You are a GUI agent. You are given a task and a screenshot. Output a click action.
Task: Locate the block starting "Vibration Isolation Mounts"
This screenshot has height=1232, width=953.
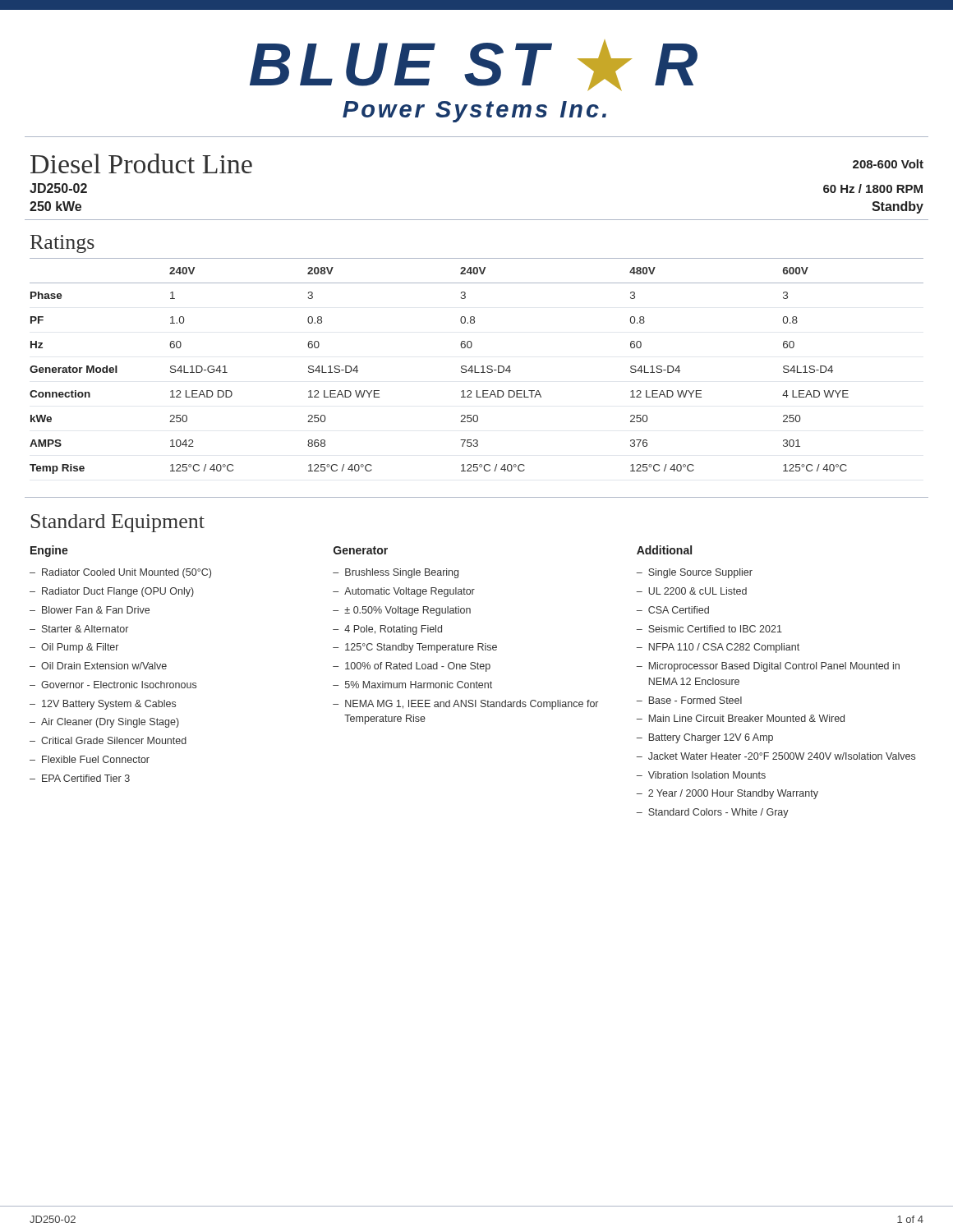(707, 775)
